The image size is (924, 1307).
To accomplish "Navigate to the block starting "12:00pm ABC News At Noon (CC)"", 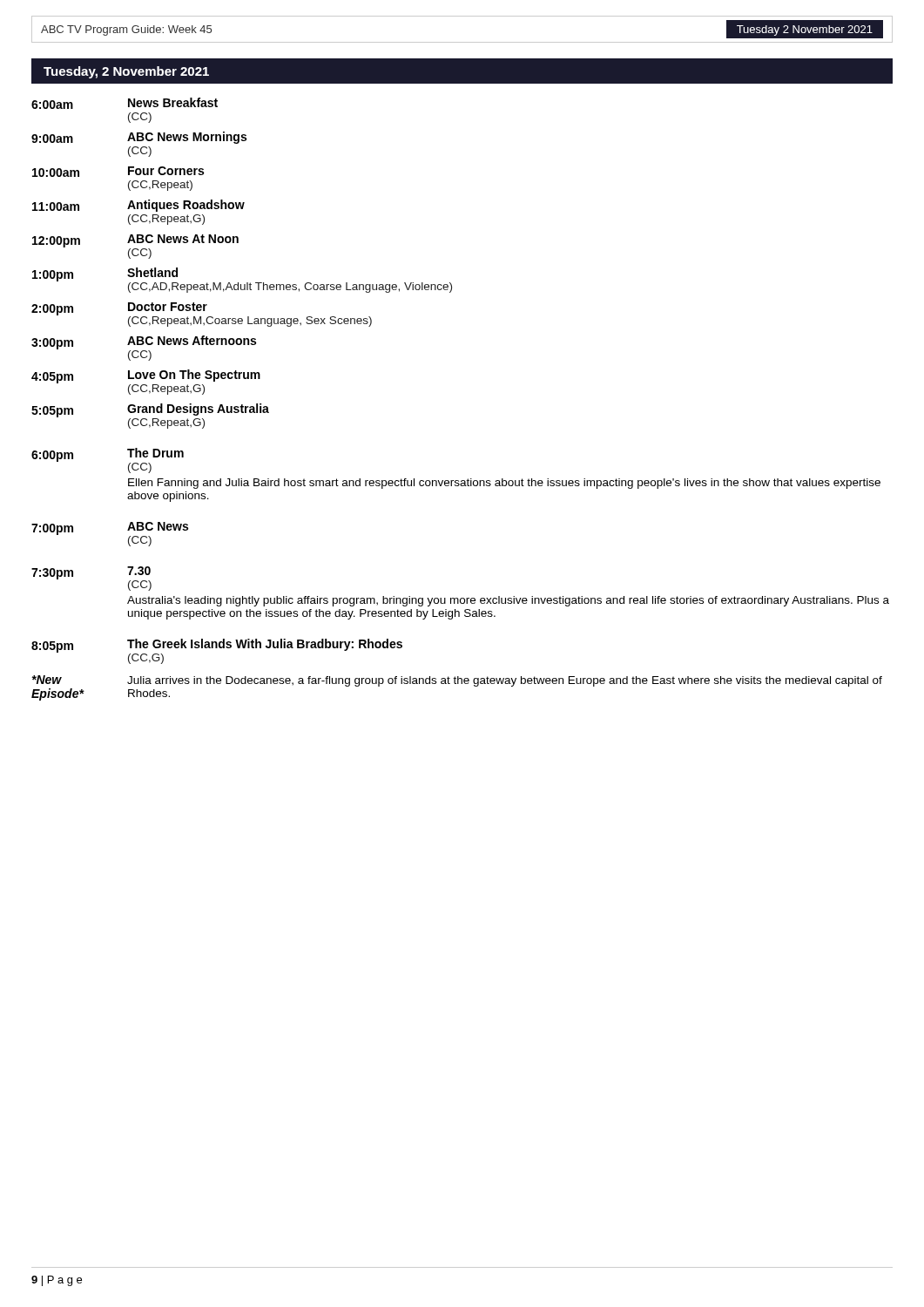I will pos(135,247).
